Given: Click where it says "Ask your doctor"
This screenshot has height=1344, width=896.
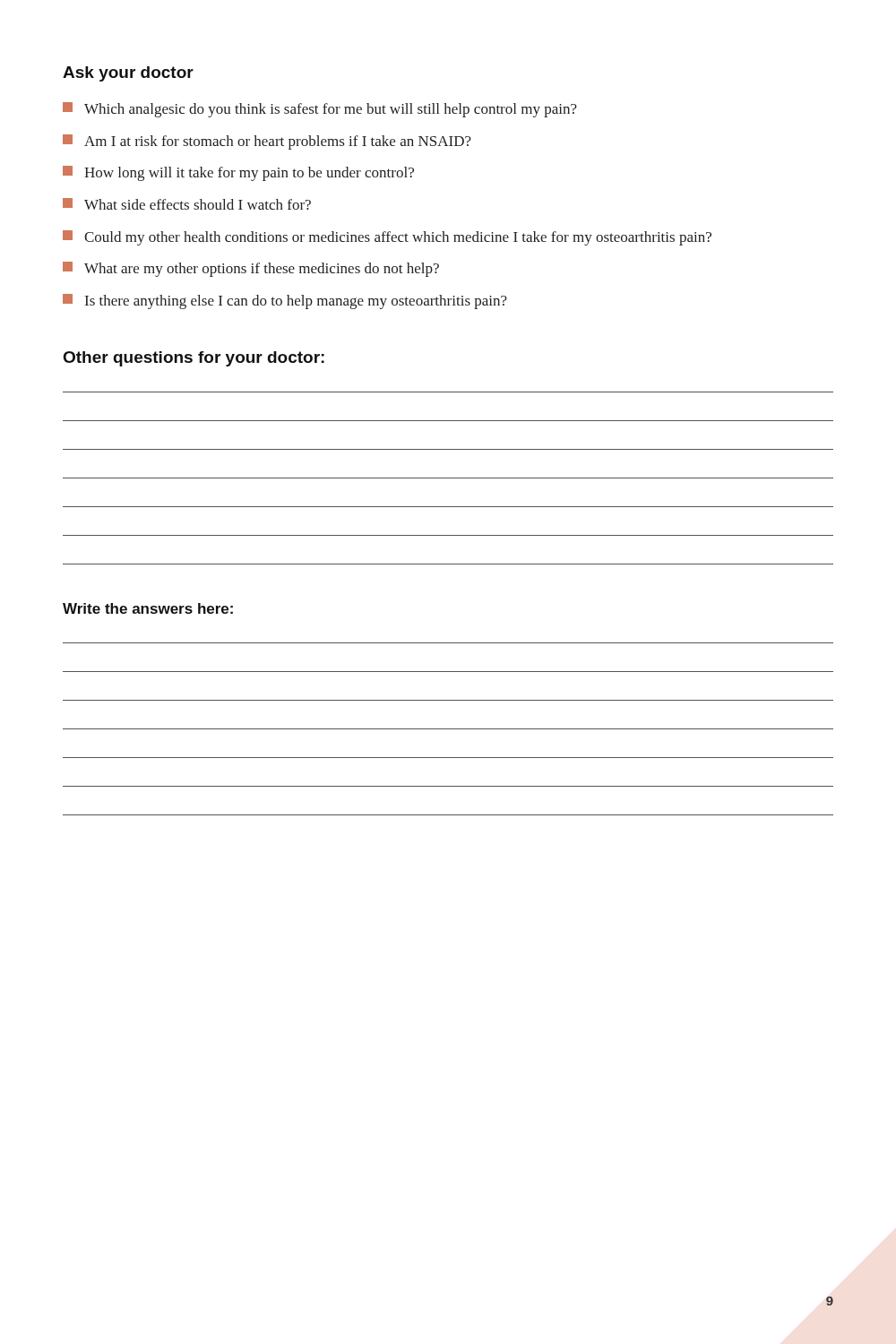Looking at the screenshot, I should coord(128,72).
